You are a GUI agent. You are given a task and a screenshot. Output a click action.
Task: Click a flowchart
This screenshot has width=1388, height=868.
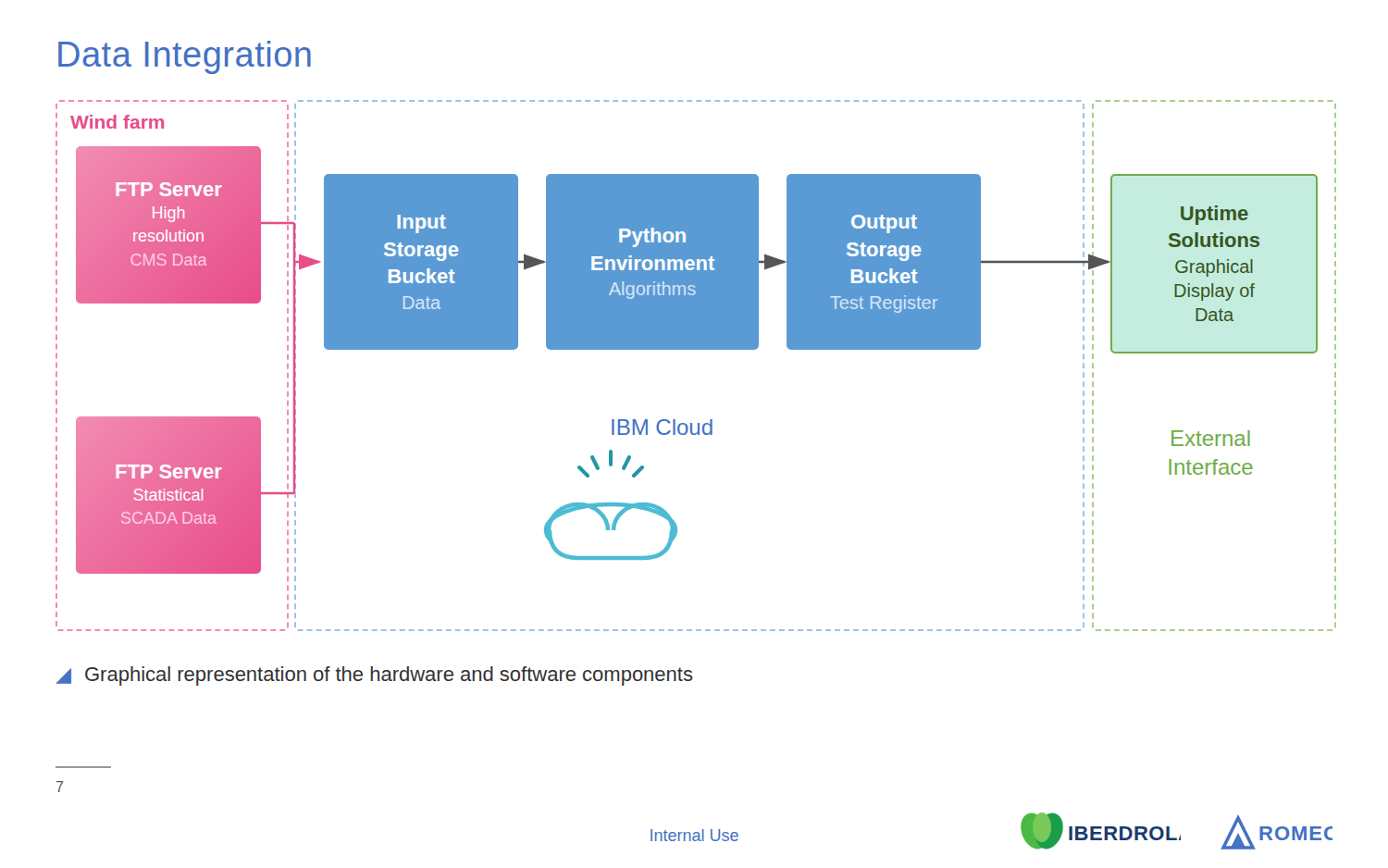(694, 373)
